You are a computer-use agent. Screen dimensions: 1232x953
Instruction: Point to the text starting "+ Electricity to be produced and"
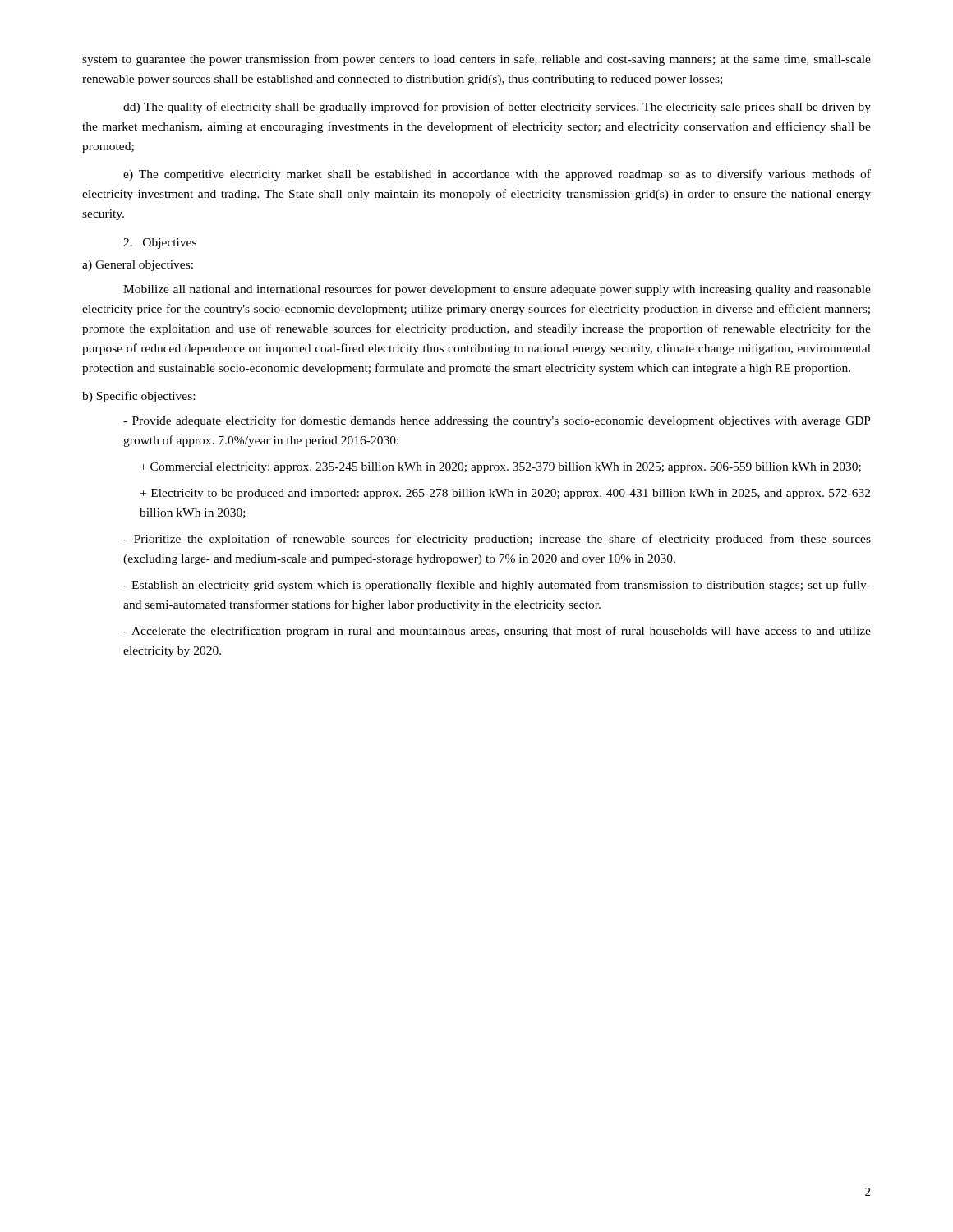(x=505, y=502)
